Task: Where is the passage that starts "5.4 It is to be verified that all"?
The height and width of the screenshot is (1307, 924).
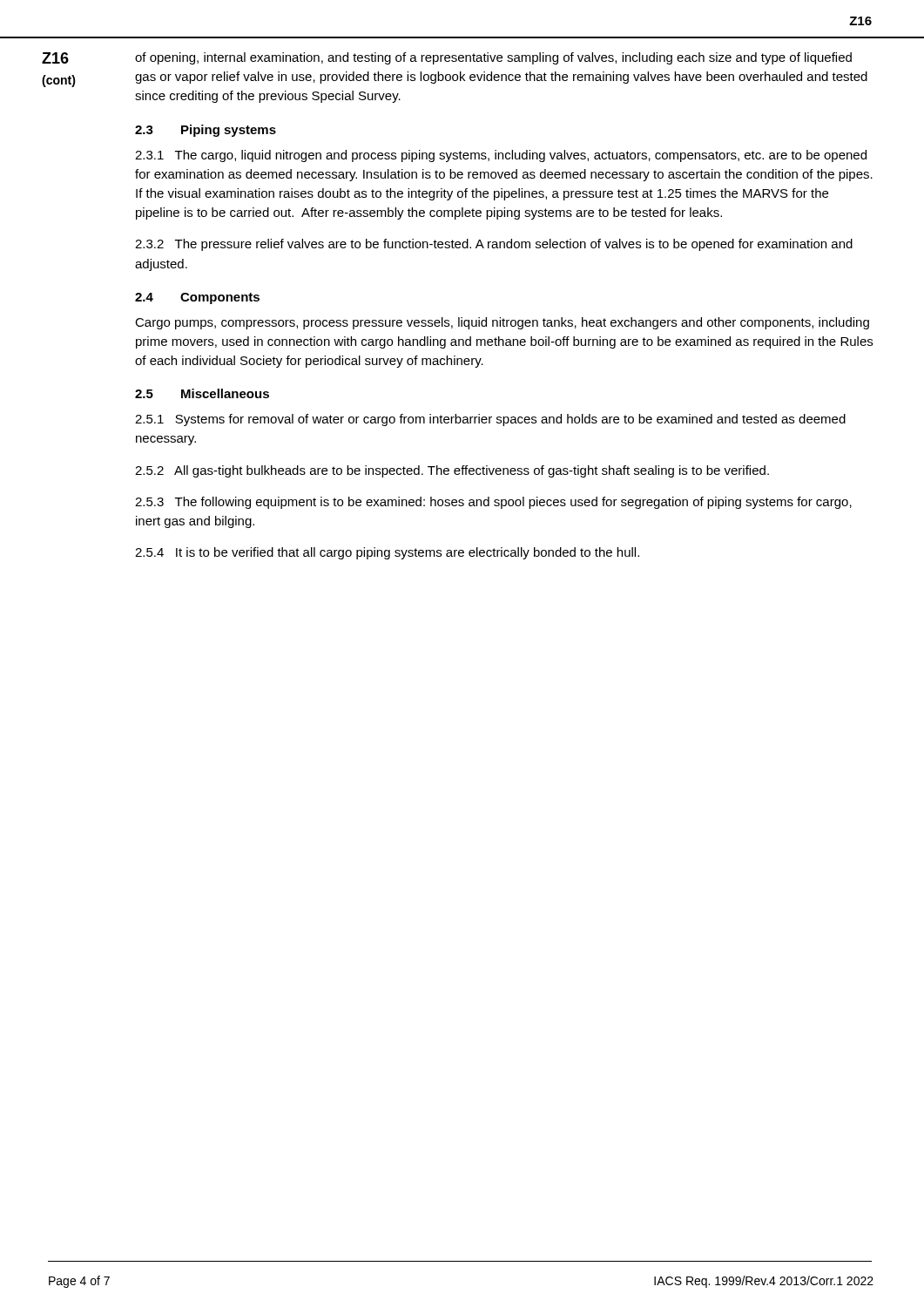Action: click(388, 552)
